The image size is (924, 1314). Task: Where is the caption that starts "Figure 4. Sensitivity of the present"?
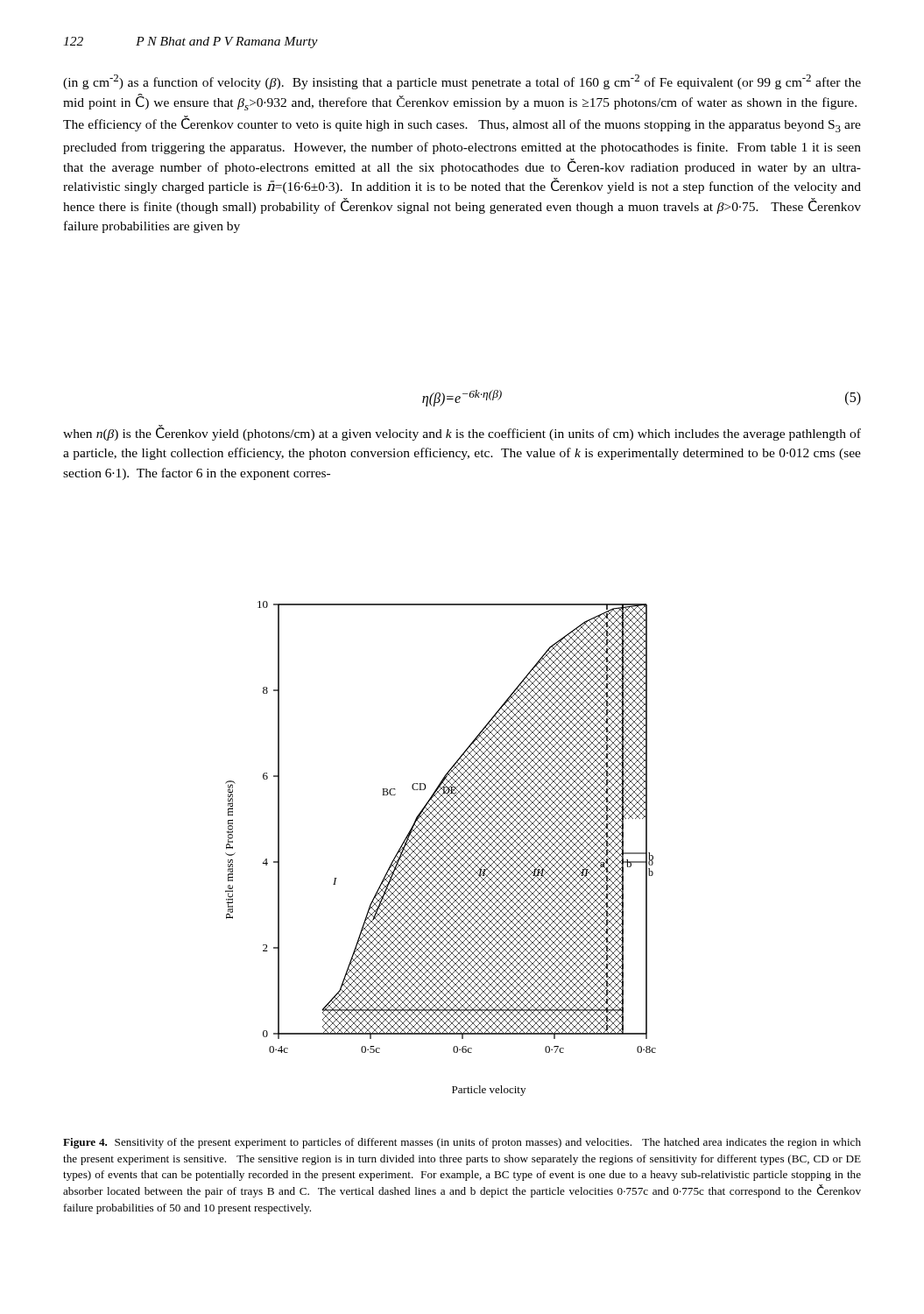[x=462, y=1175]
